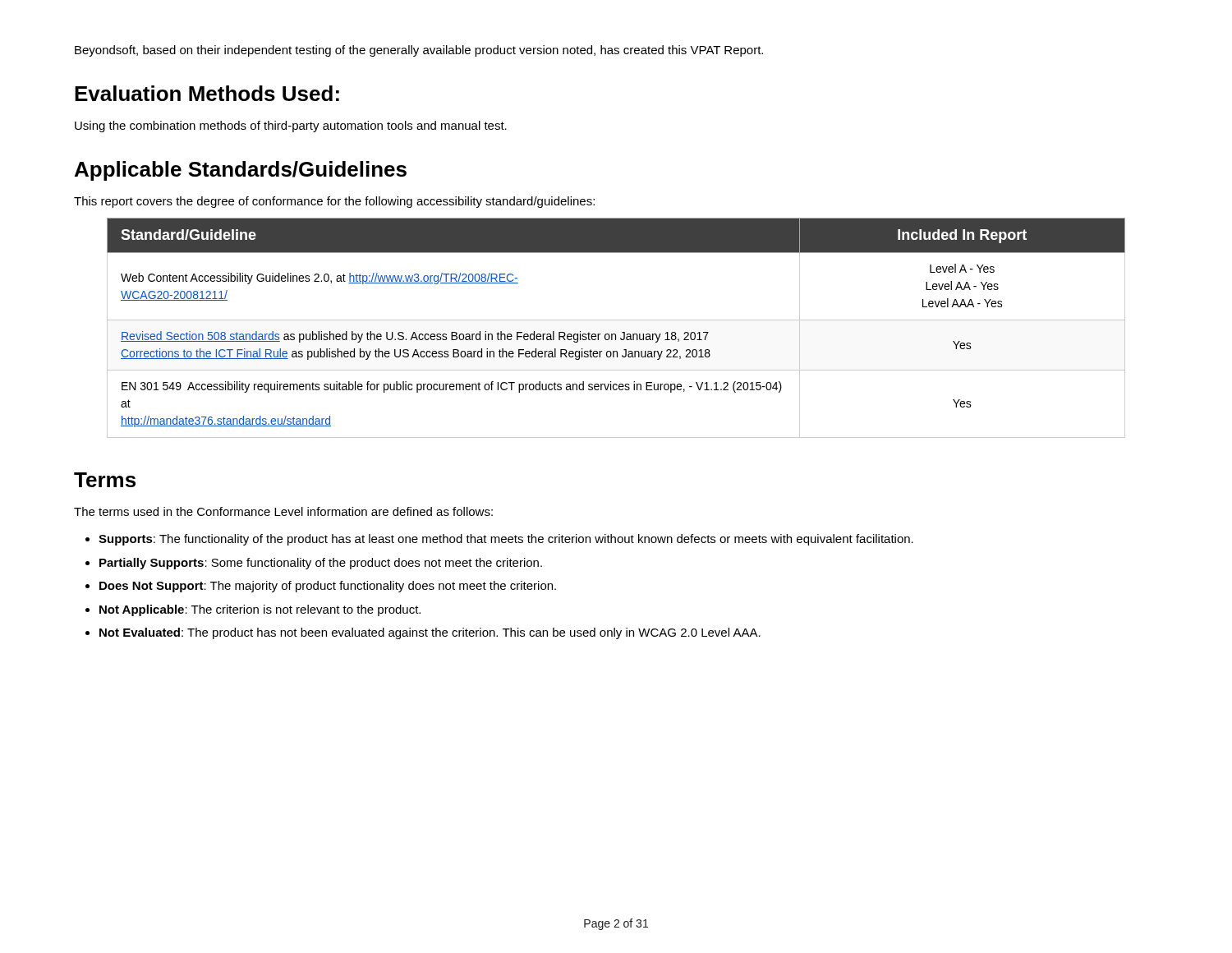Viewport: 1232px width, 953px height.
Task: Point to the block beginning "Not Applicable: The criterion is not"
Action: pyautogui.click(x=260, y=609)
